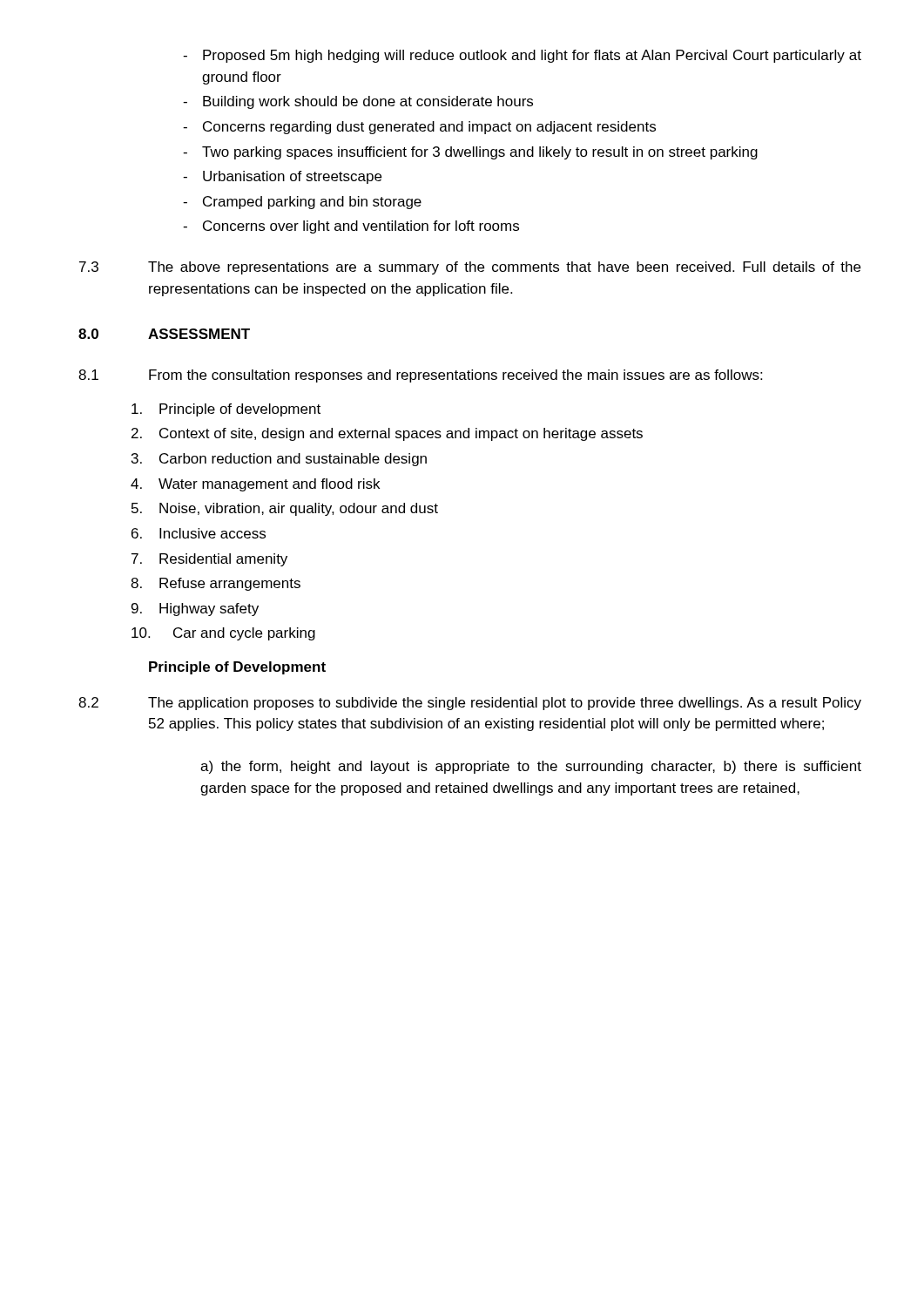Click the passage that begins "a) the form, height"
This screenshot has width=924, height=1307.
[x=531, y=777]
